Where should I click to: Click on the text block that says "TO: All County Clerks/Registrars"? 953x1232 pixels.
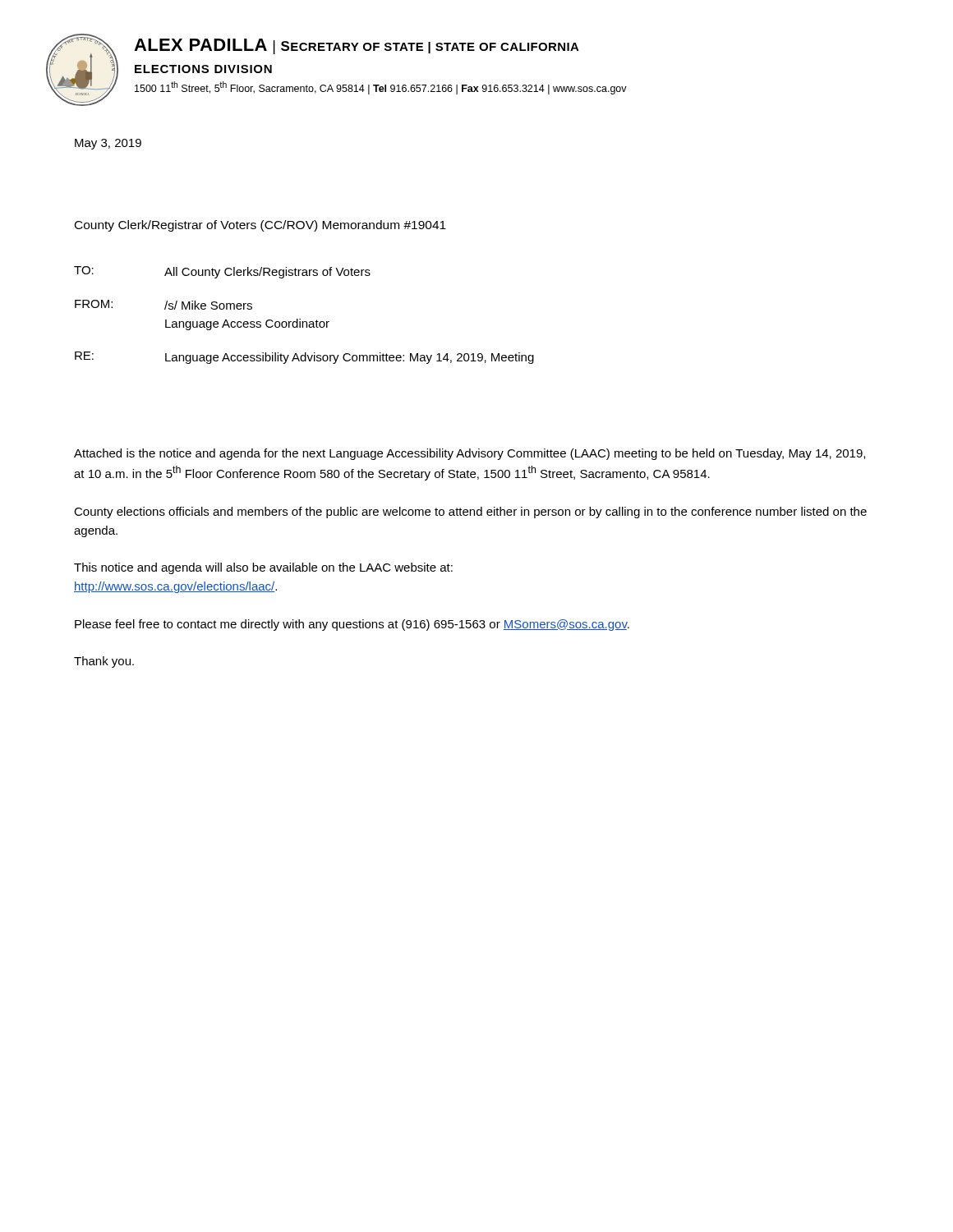click(222, 272)
